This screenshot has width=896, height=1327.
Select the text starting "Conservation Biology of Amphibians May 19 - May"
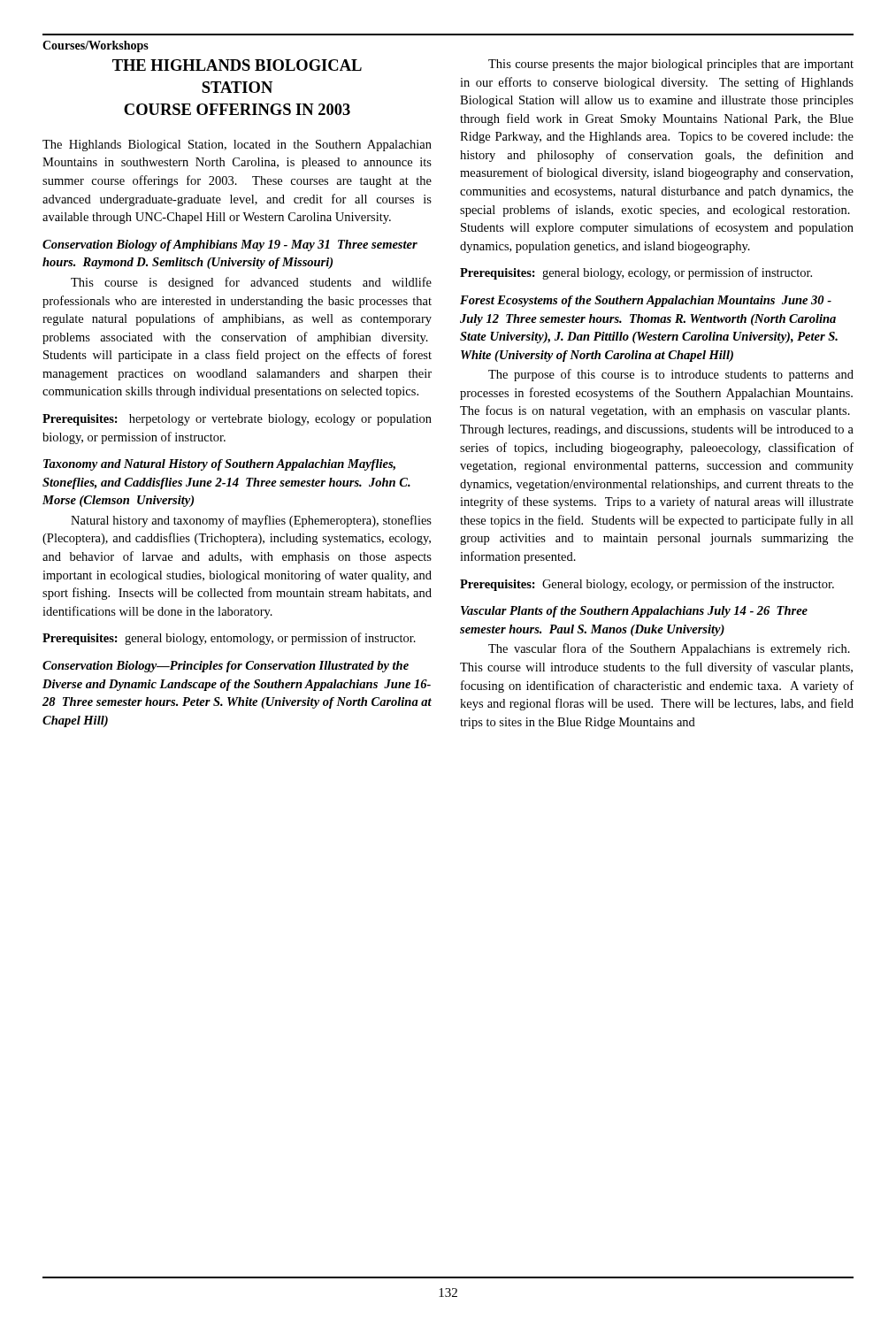pos(230,253)
